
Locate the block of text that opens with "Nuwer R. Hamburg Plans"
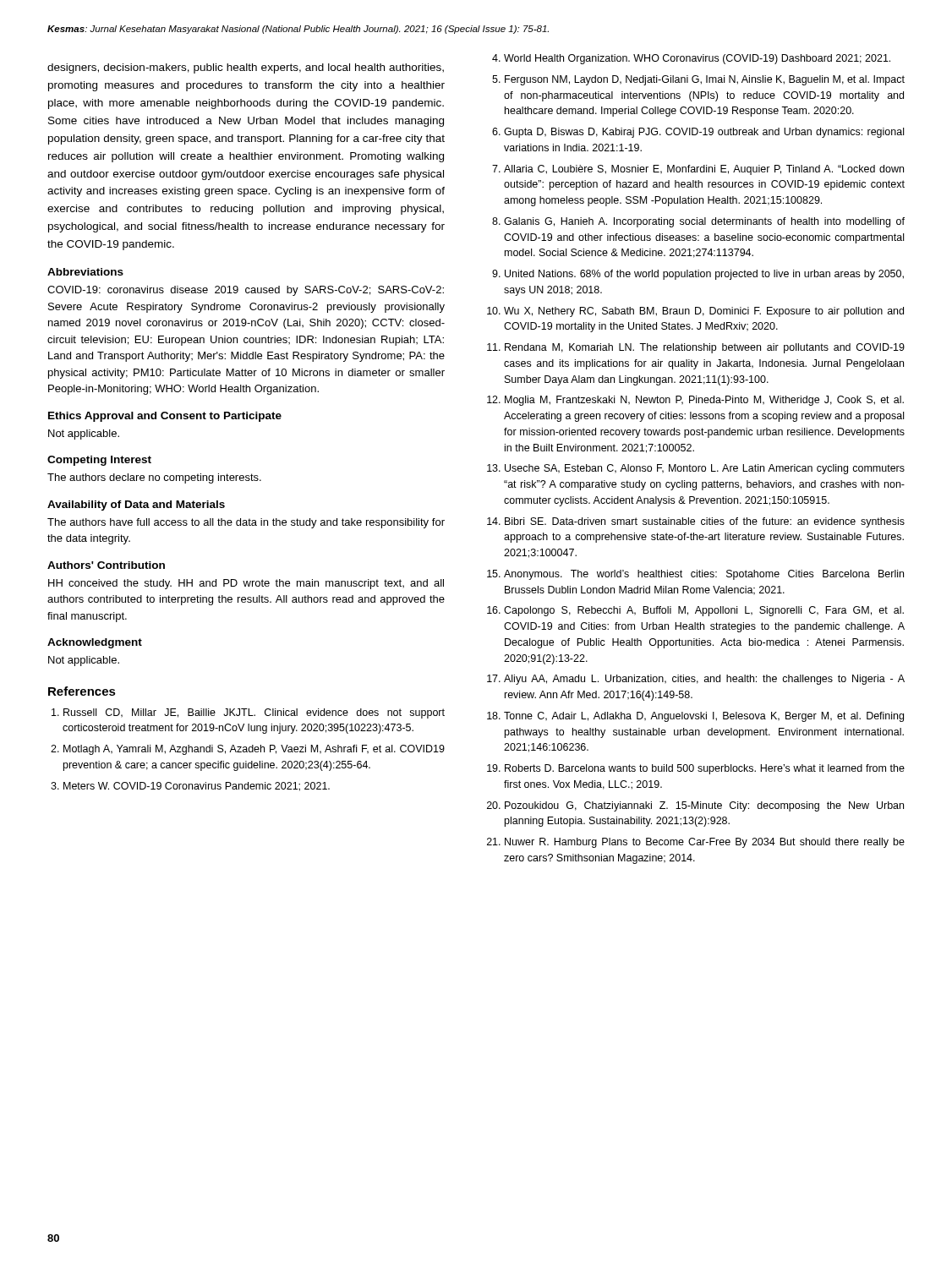coord(704,850)
